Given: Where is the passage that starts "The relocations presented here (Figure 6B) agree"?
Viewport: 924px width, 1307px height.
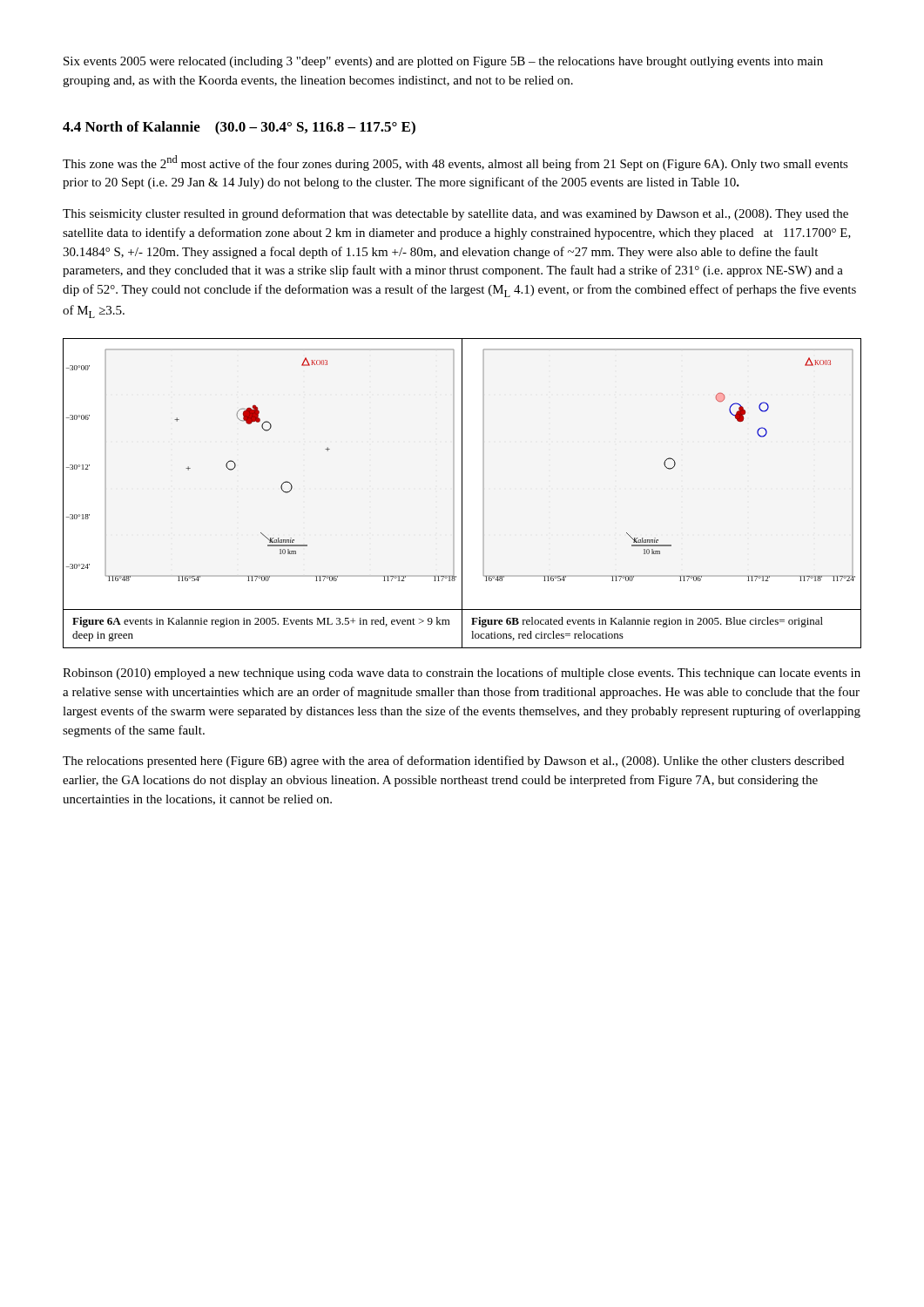Looking at the screenshot, I should [454, 780].
